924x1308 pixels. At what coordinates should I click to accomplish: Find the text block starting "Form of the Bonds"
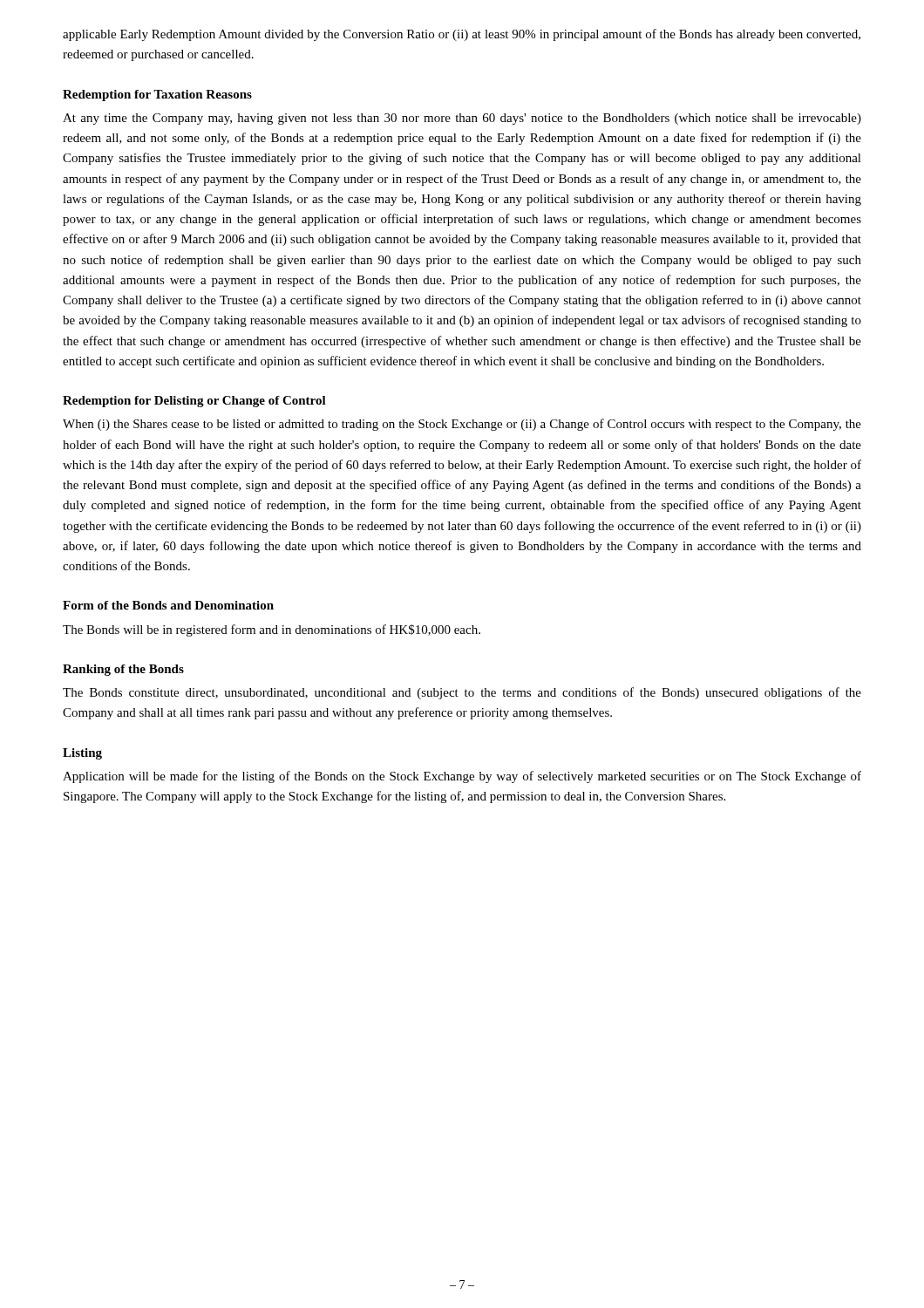(168, 605)
